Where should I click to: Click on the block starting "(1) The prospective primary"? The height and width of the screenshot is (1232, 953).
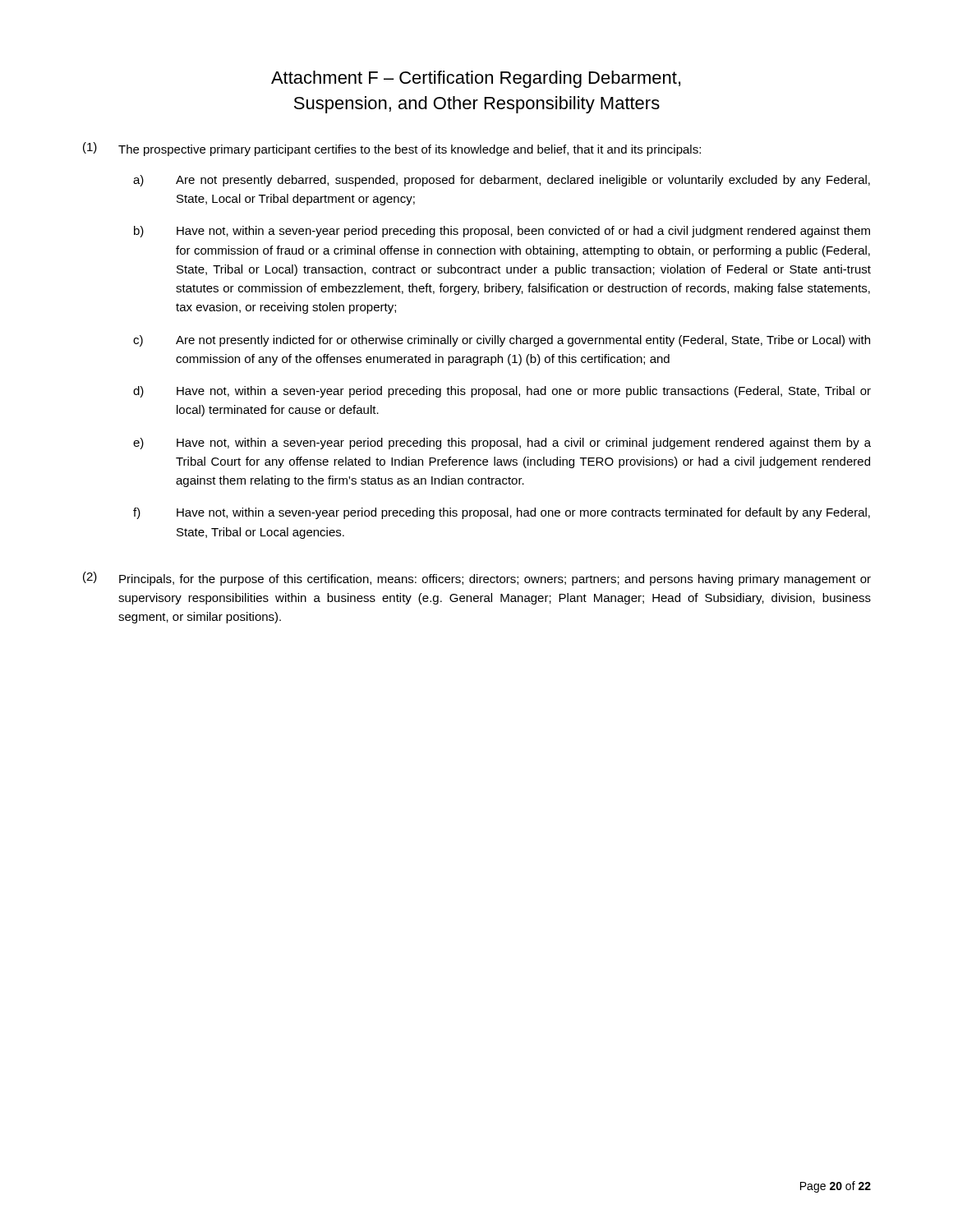476,347
